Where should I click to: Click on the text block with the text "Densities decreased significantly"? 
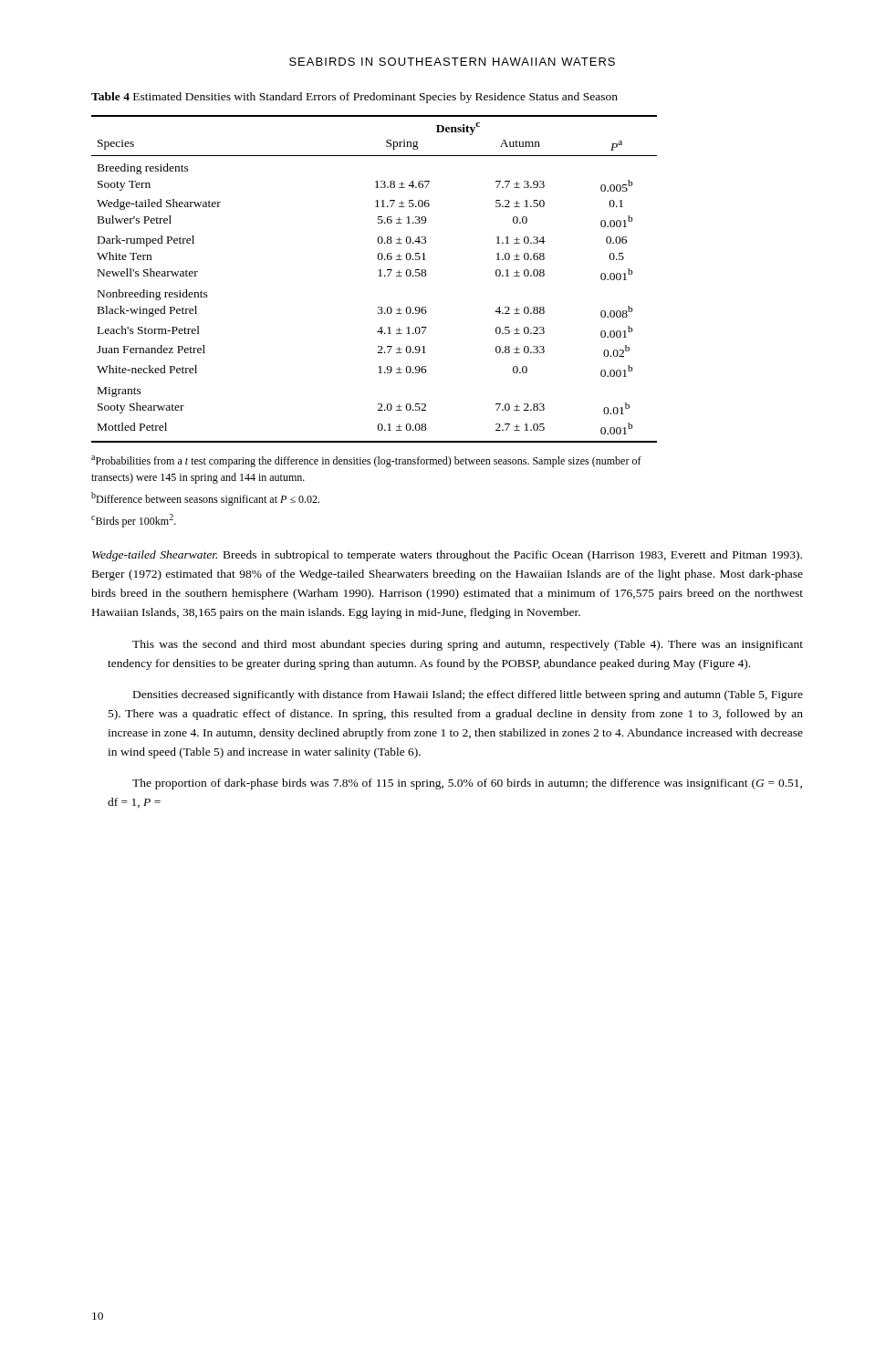click(x=447, y=724)
